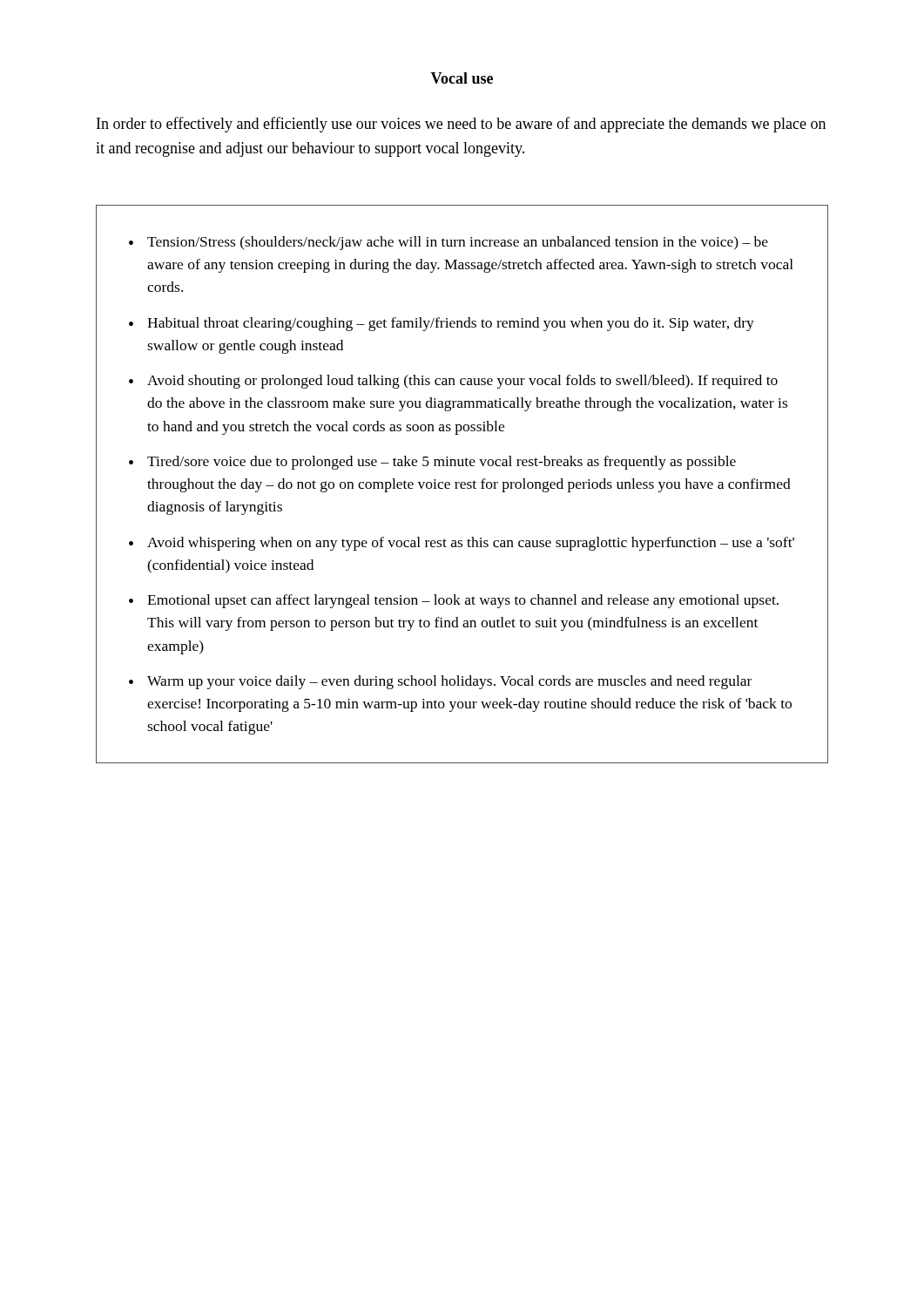
Task: Click on the block starting "• Habitual throat clearing/coughing – get"
Action: (x=462, y=334)
